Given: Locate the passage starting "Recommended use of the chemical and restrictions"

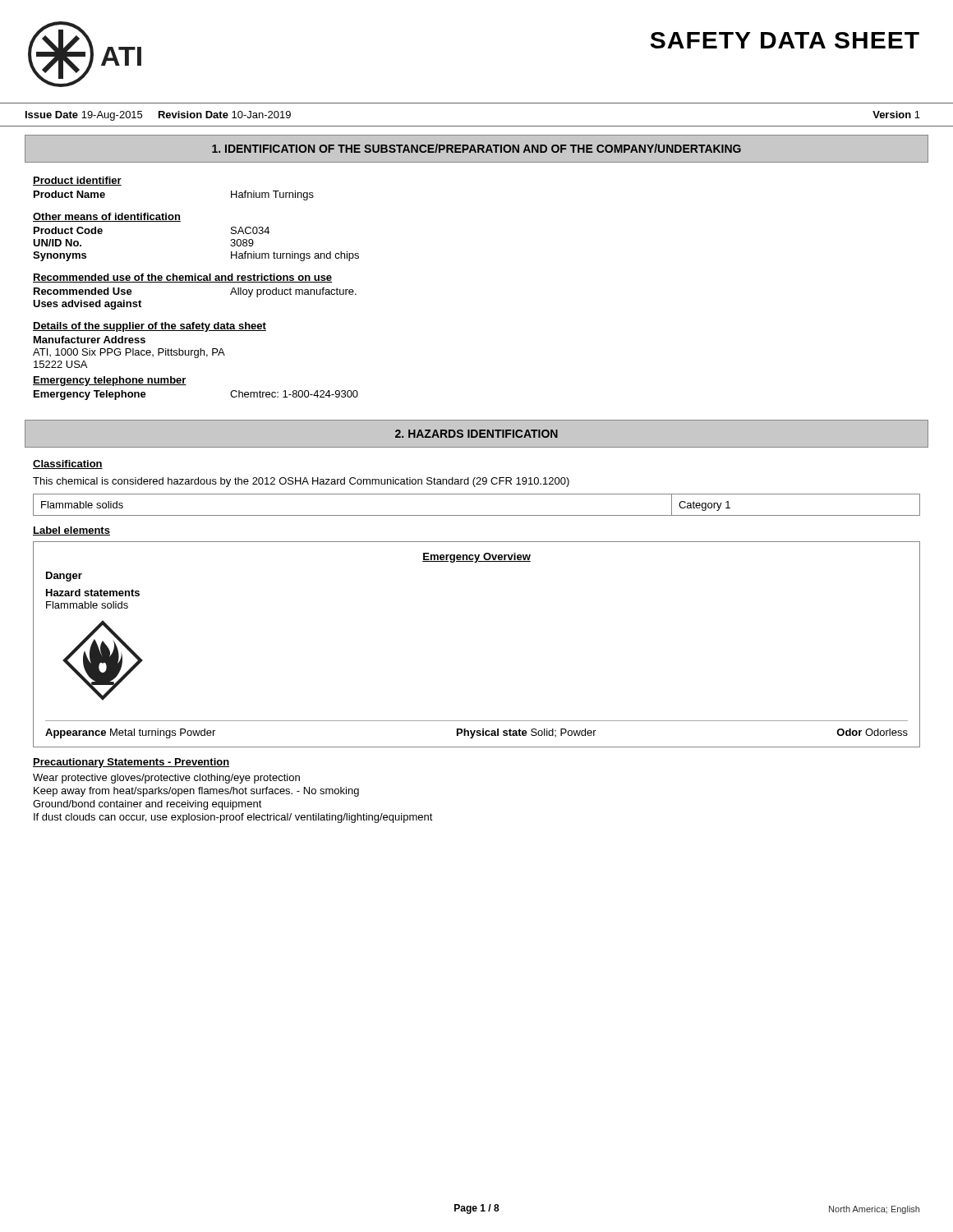Looking at the screenshot, I should click(x=182, y=278).
